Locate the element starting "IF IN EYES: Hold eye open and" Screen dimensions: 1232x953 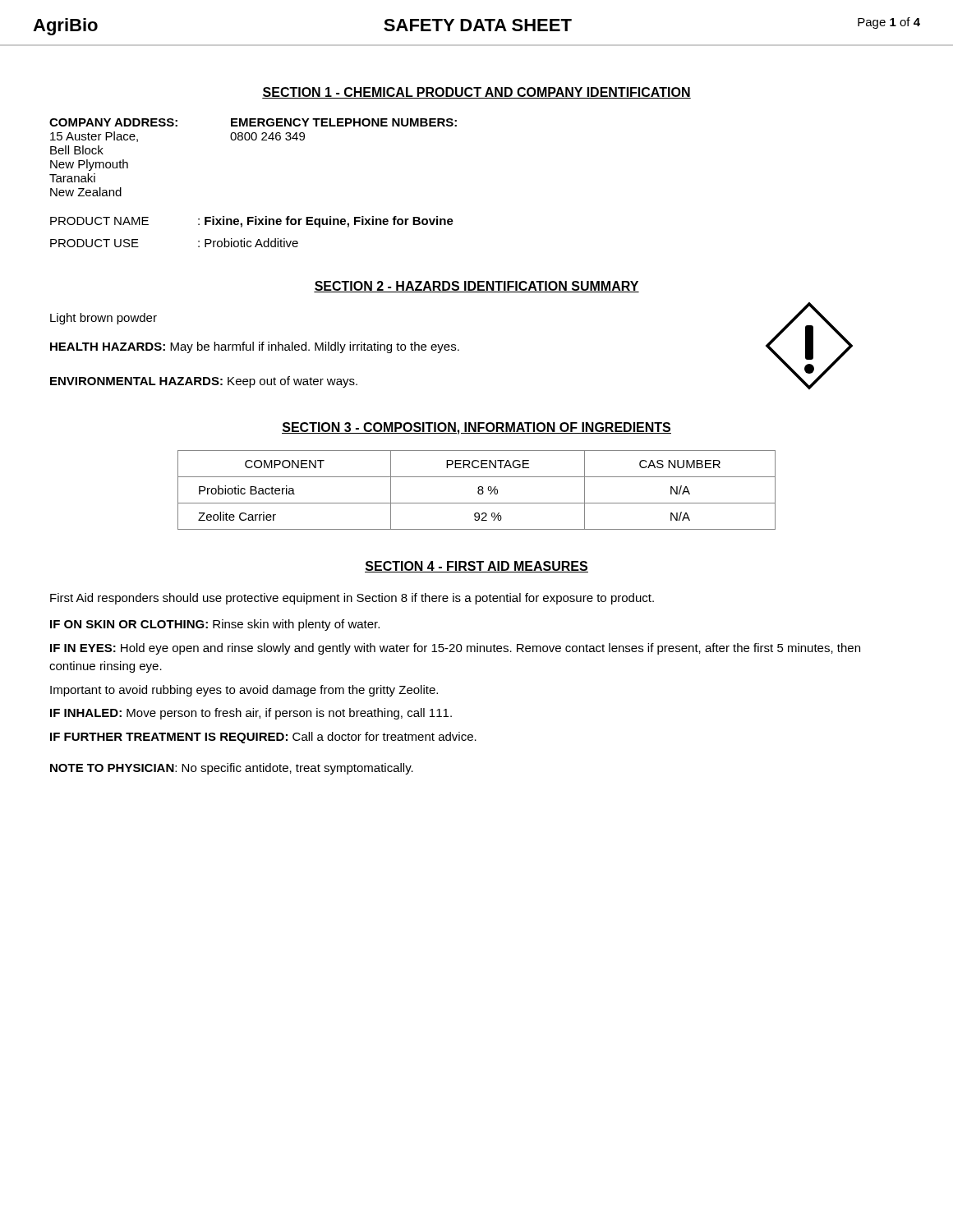[455, 656]
